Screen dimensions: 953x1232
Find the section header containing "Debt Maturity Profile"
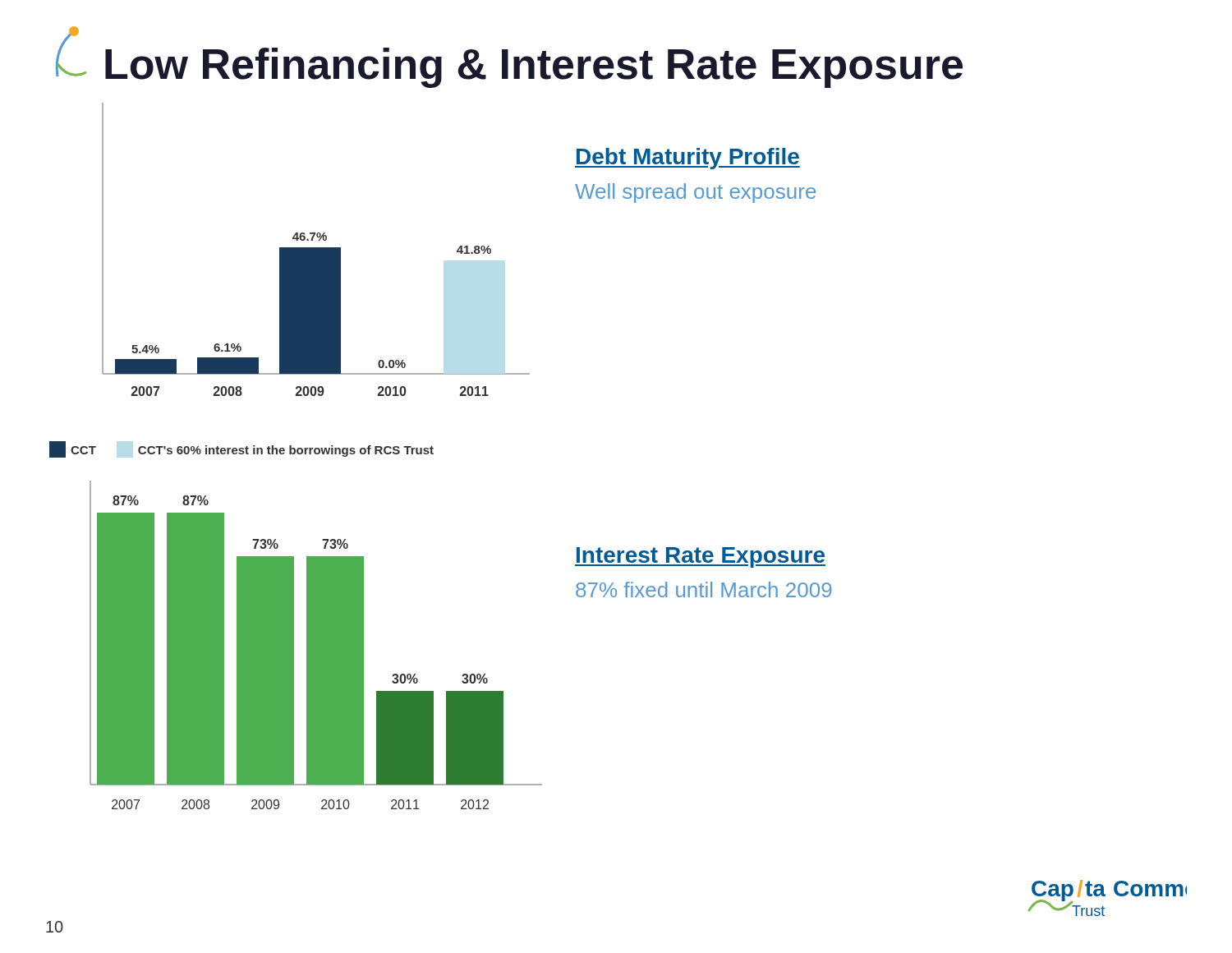coord(687,157)
